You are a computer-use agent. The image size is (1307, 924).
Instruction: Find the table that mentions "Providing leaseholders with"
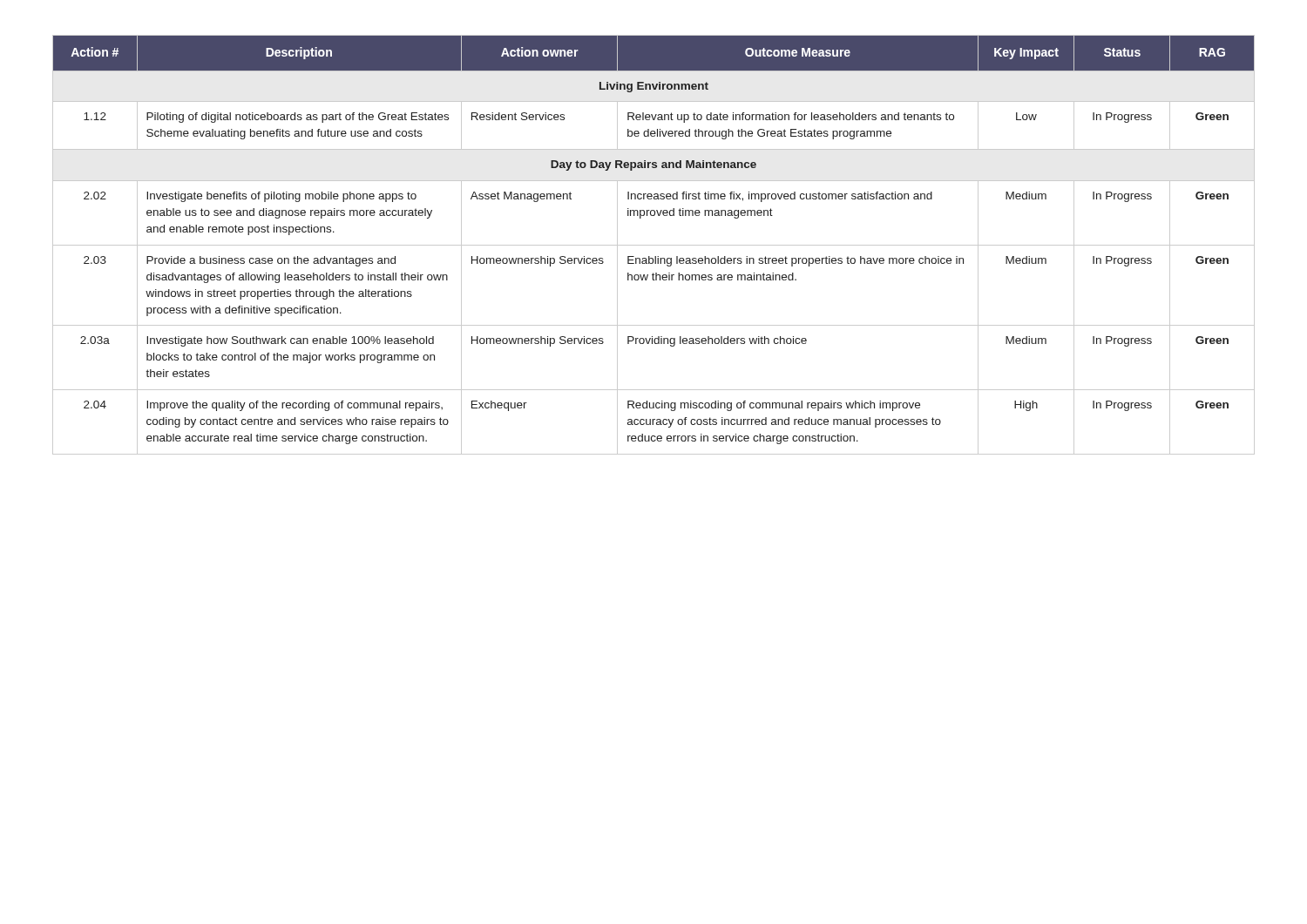coord(654,245)
